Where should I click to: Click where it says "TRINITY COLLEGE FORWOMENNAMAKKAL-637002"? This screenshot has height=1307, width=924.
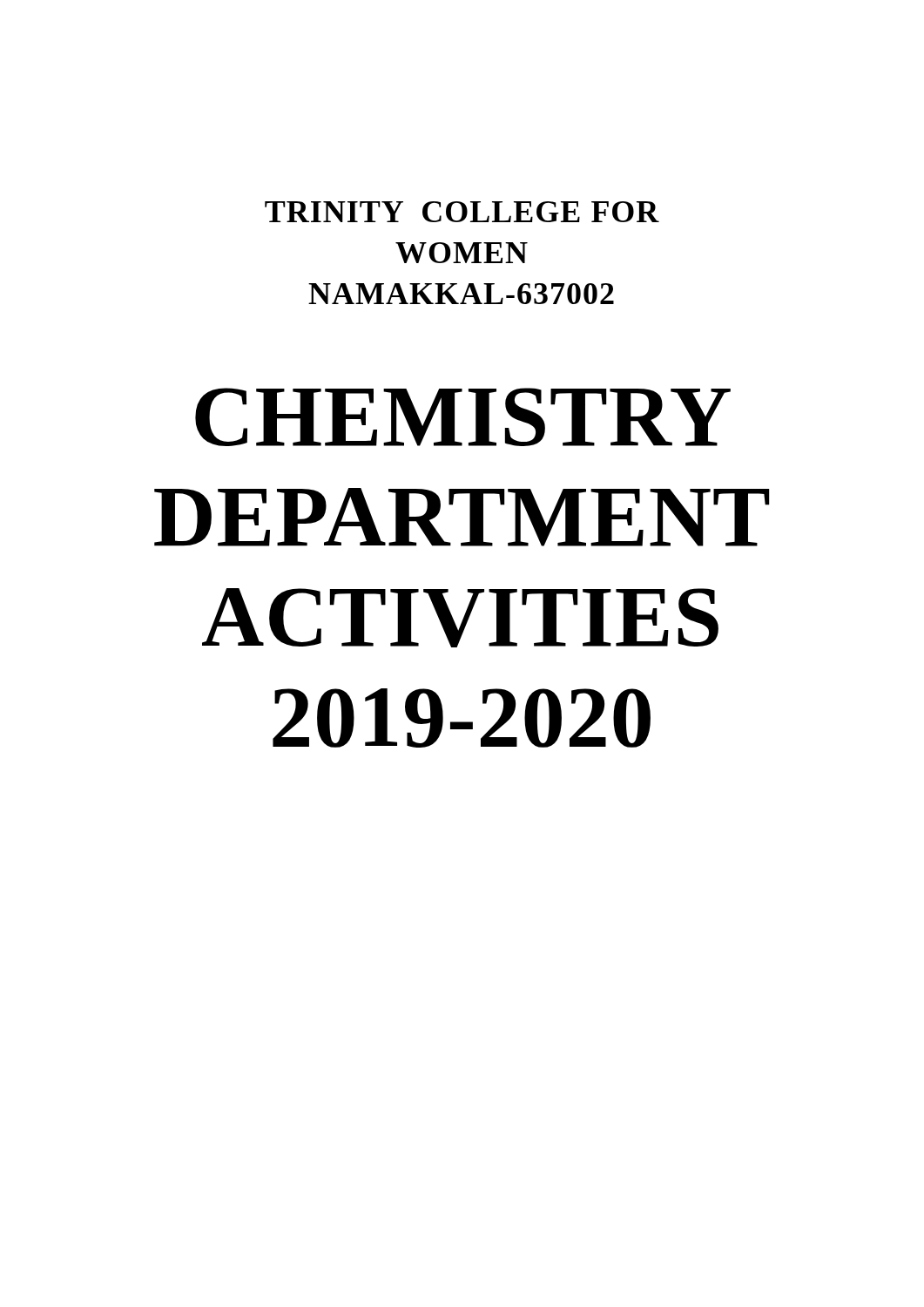[462, 253]
